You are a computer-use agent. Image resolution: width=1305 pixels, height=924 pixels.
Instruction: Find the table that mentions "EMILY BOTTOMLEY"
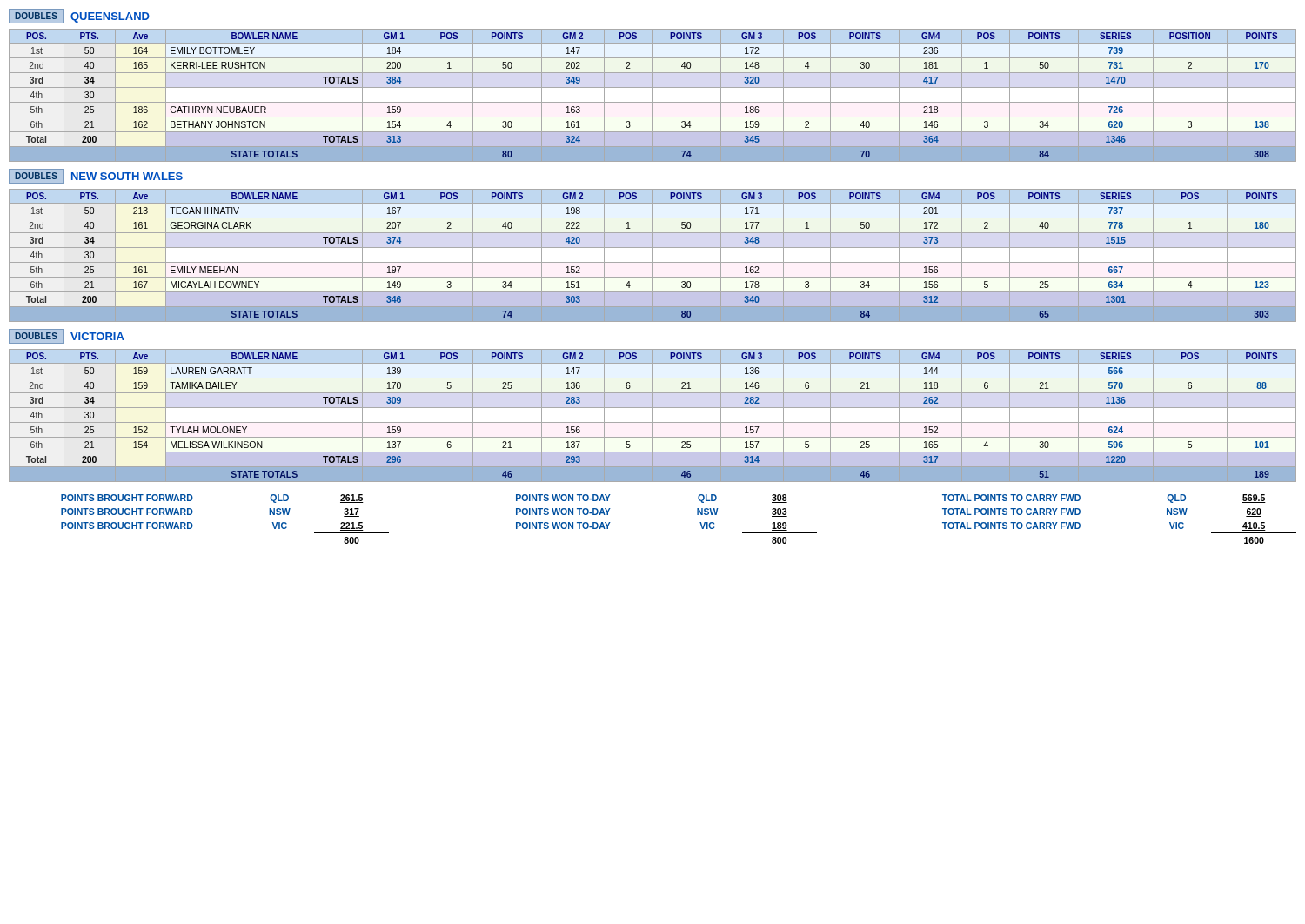pyautogui.click(x=652, y=95)
